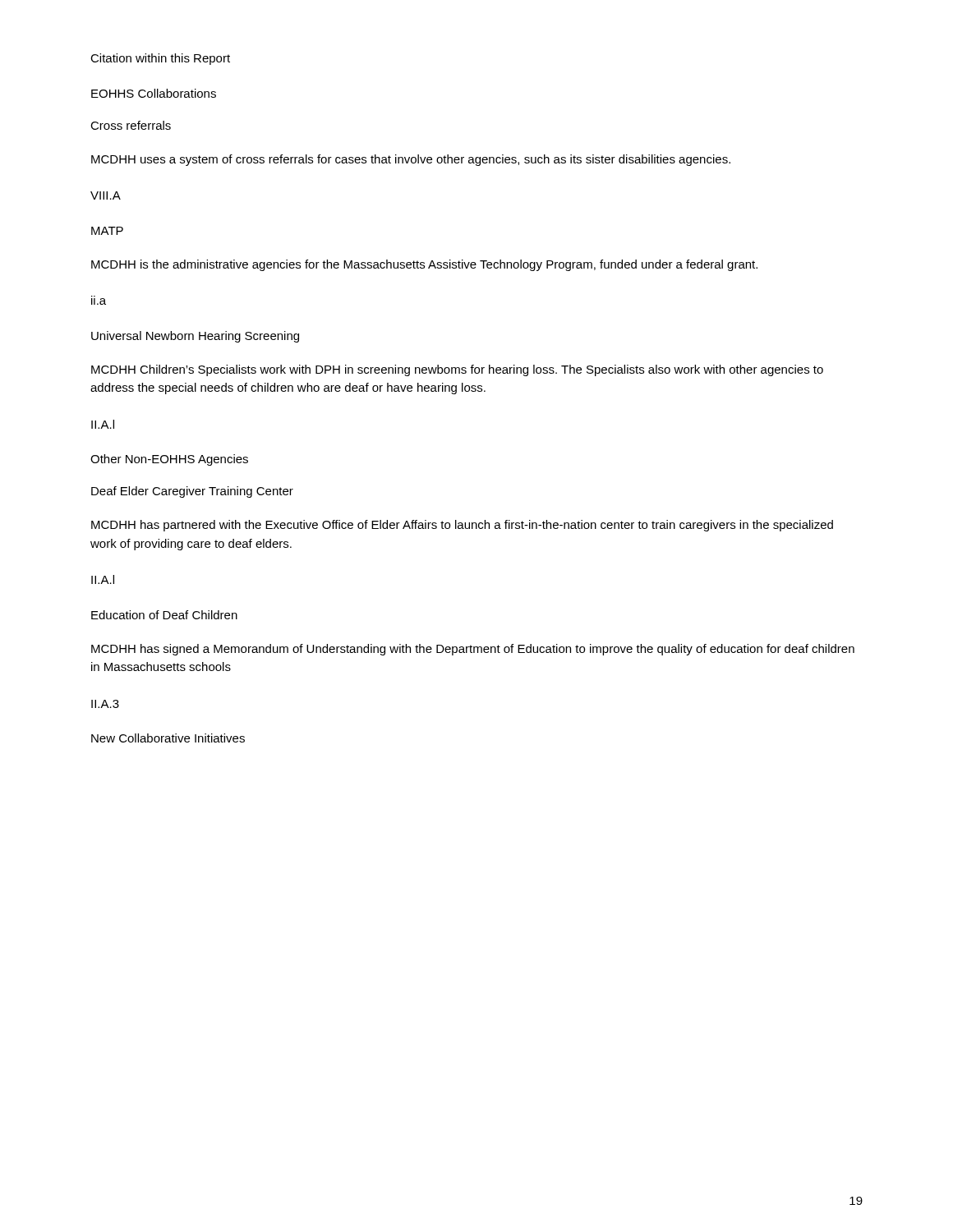Point to the text block starting "New Collaborative Initiatives"
953x1232 pixels.
pyautogui.click(x=168, y=738)
